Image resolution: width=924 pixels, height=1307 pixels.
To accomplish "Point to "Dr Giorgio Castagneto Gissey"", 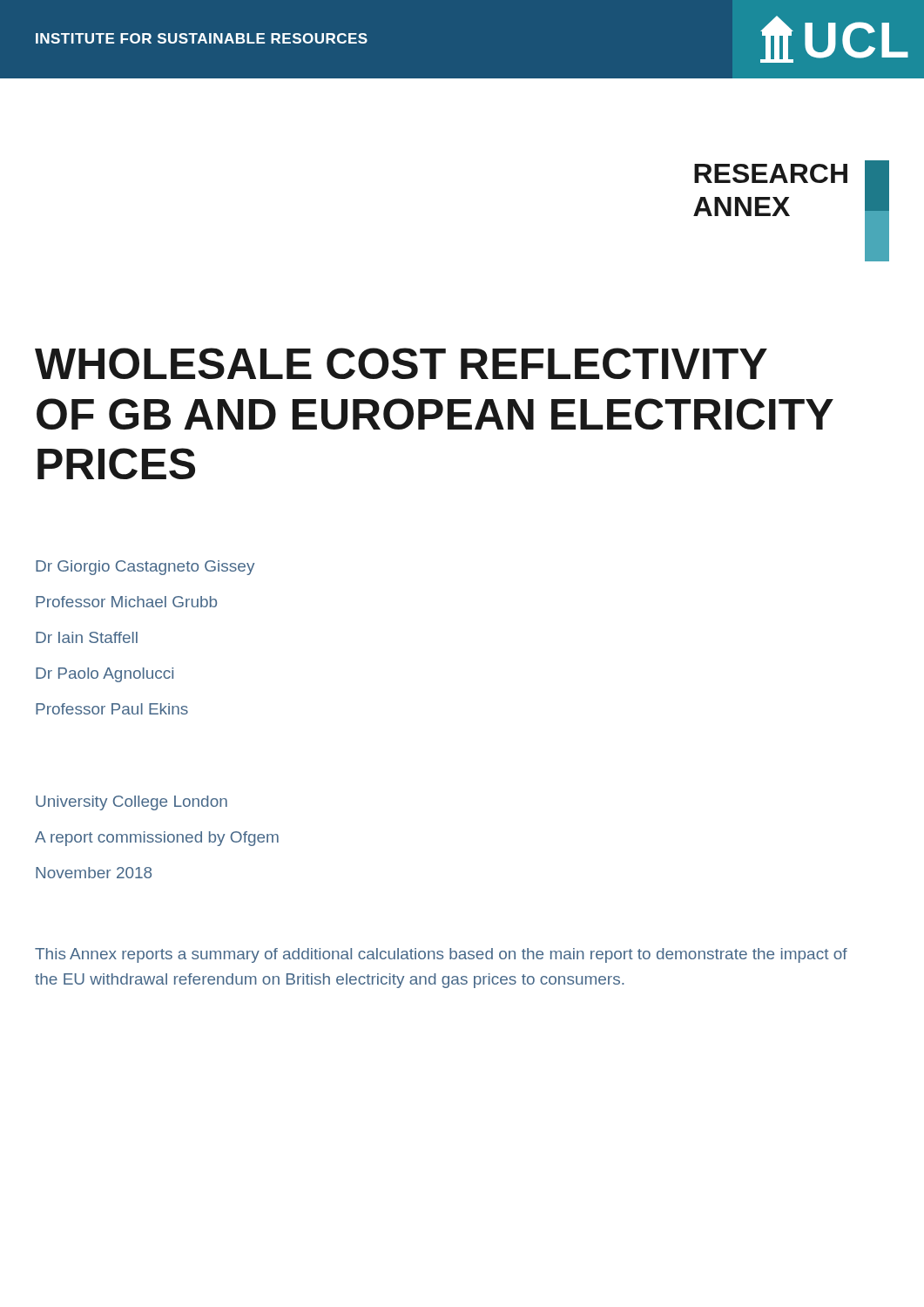I will (x=145, y=566).
